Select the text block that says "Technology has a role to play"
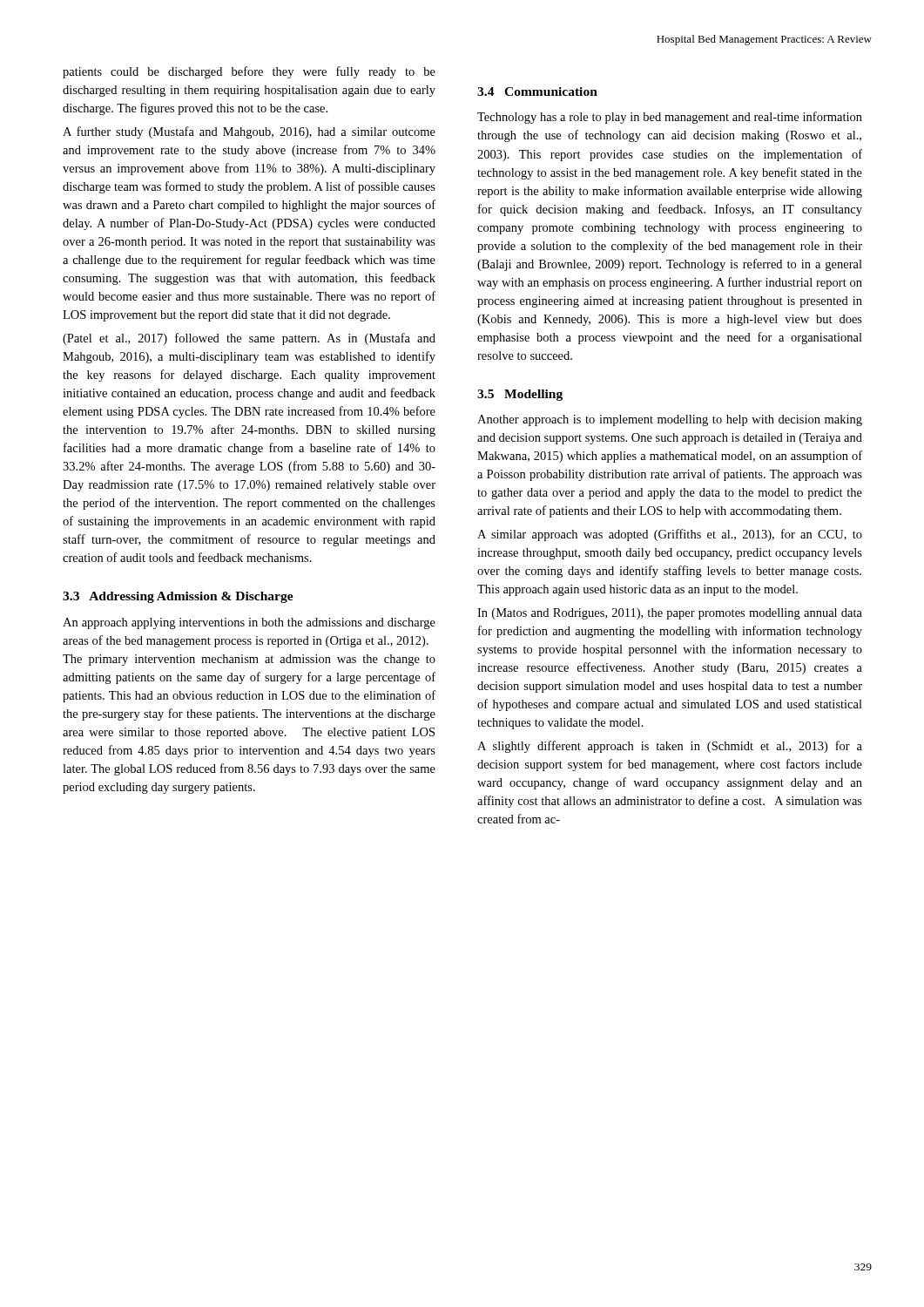924x1307 pixels. coord(670,237)
